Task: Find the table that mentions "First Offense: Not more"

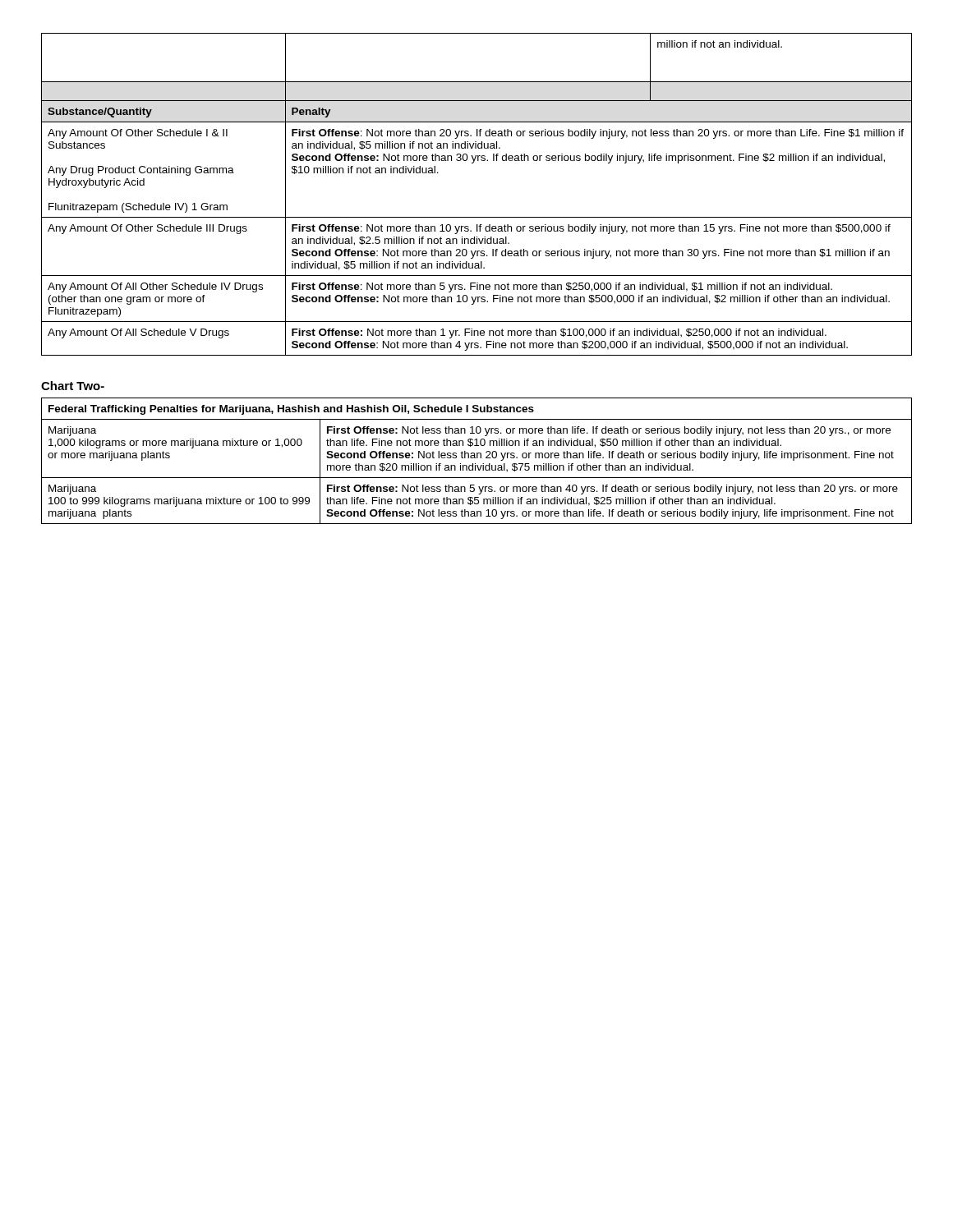Action: pyautogui.click(x=476, y=194)
